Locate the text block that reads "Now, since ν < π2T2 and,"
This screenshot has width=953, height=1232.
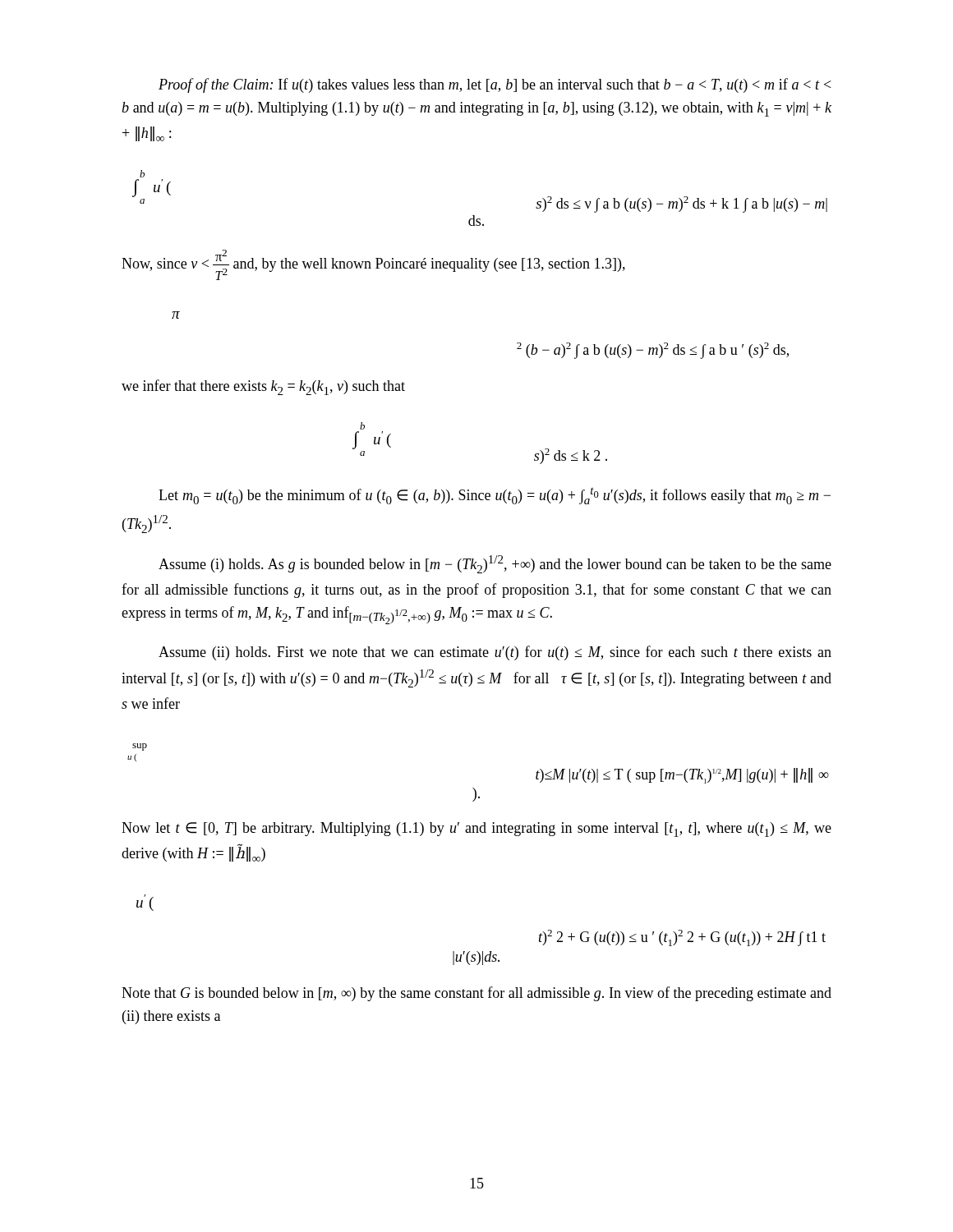tap(476, 265)
